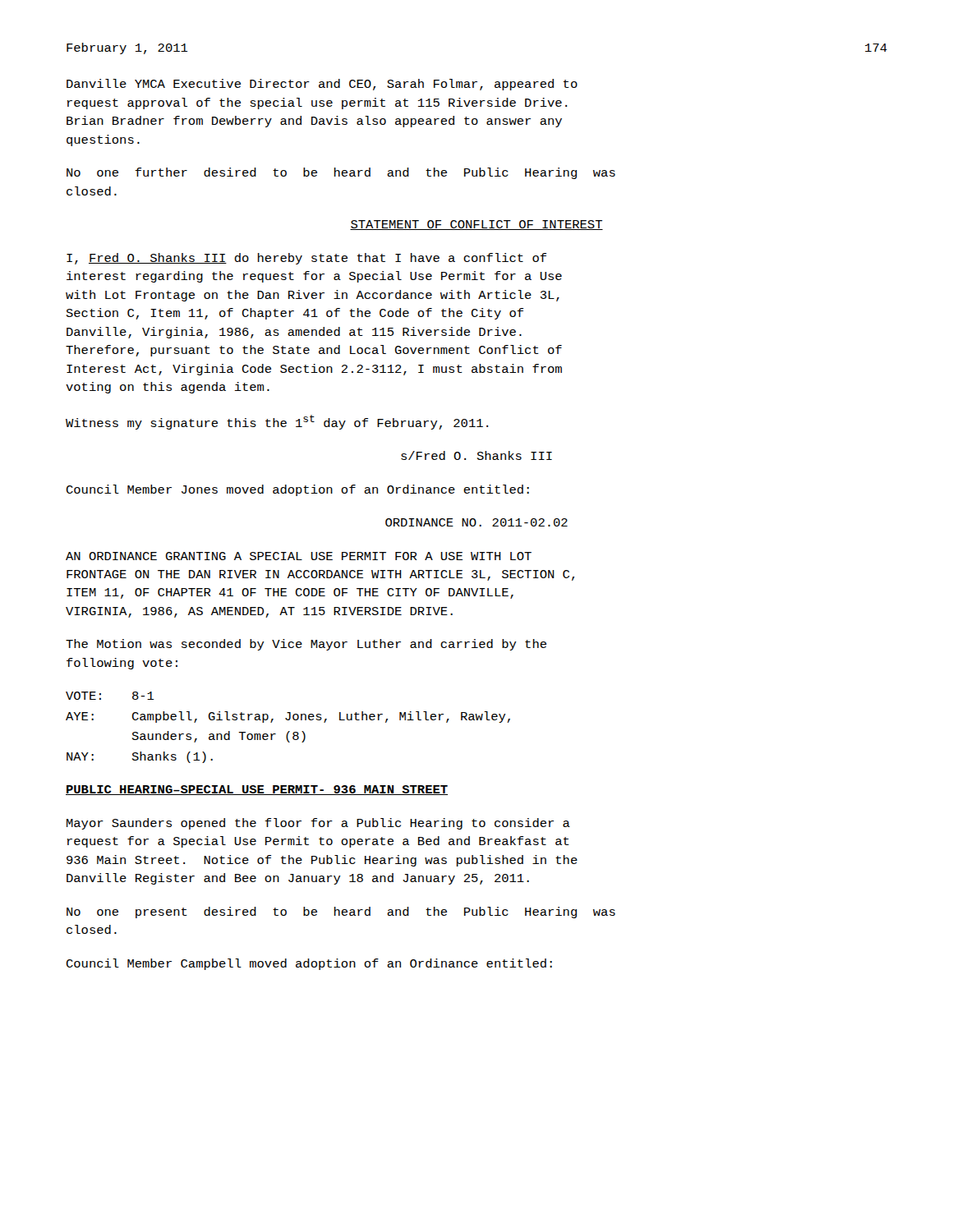Click on the text starting "ORDINANCE NO. 2011-02.02"
This screenshot has height=1232, width=953.
[476, 523]
